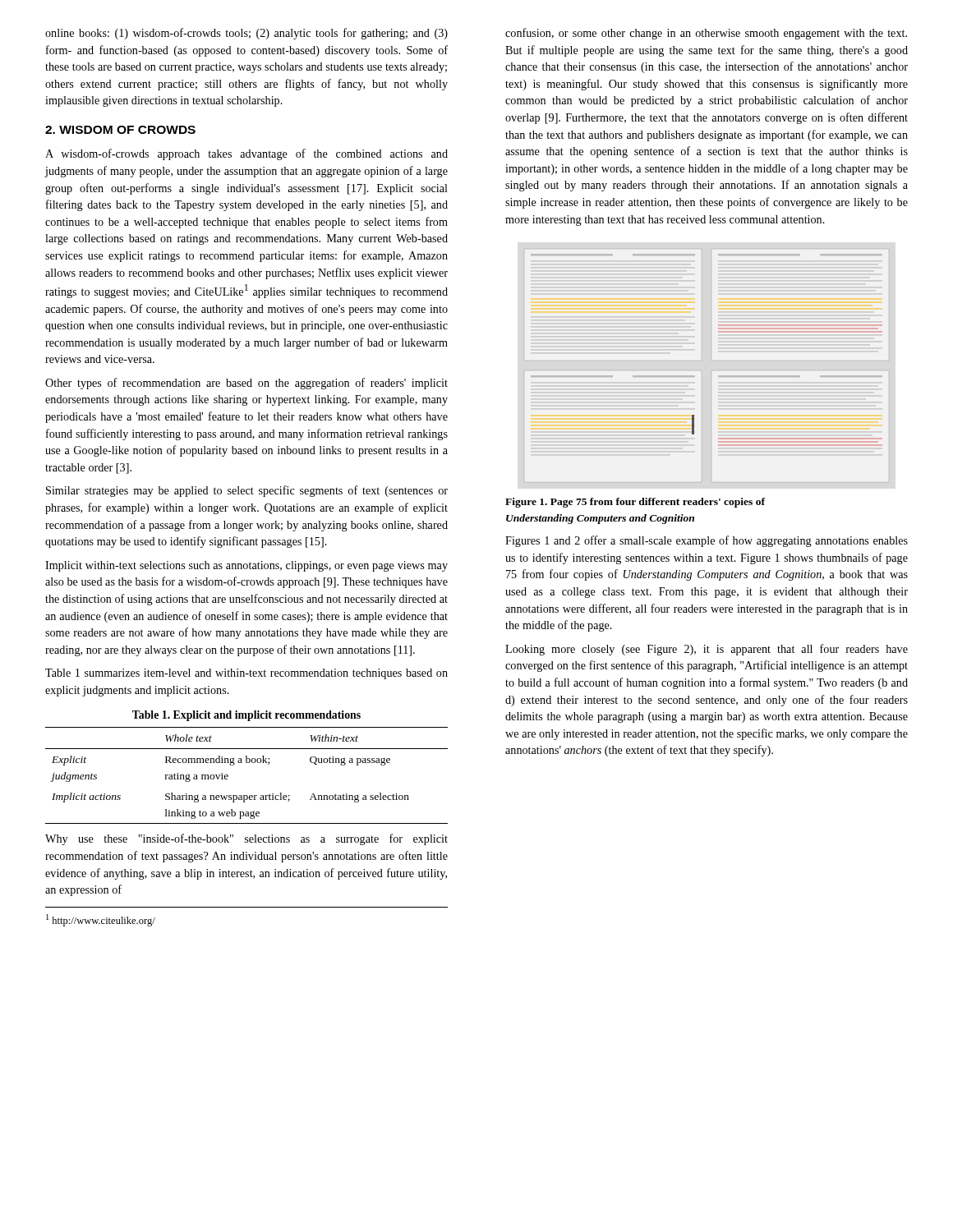Locate the block of text that opens with "Why use these "inside-of-the-book" selections"
953x1232 pixels.
click(246, 865)
